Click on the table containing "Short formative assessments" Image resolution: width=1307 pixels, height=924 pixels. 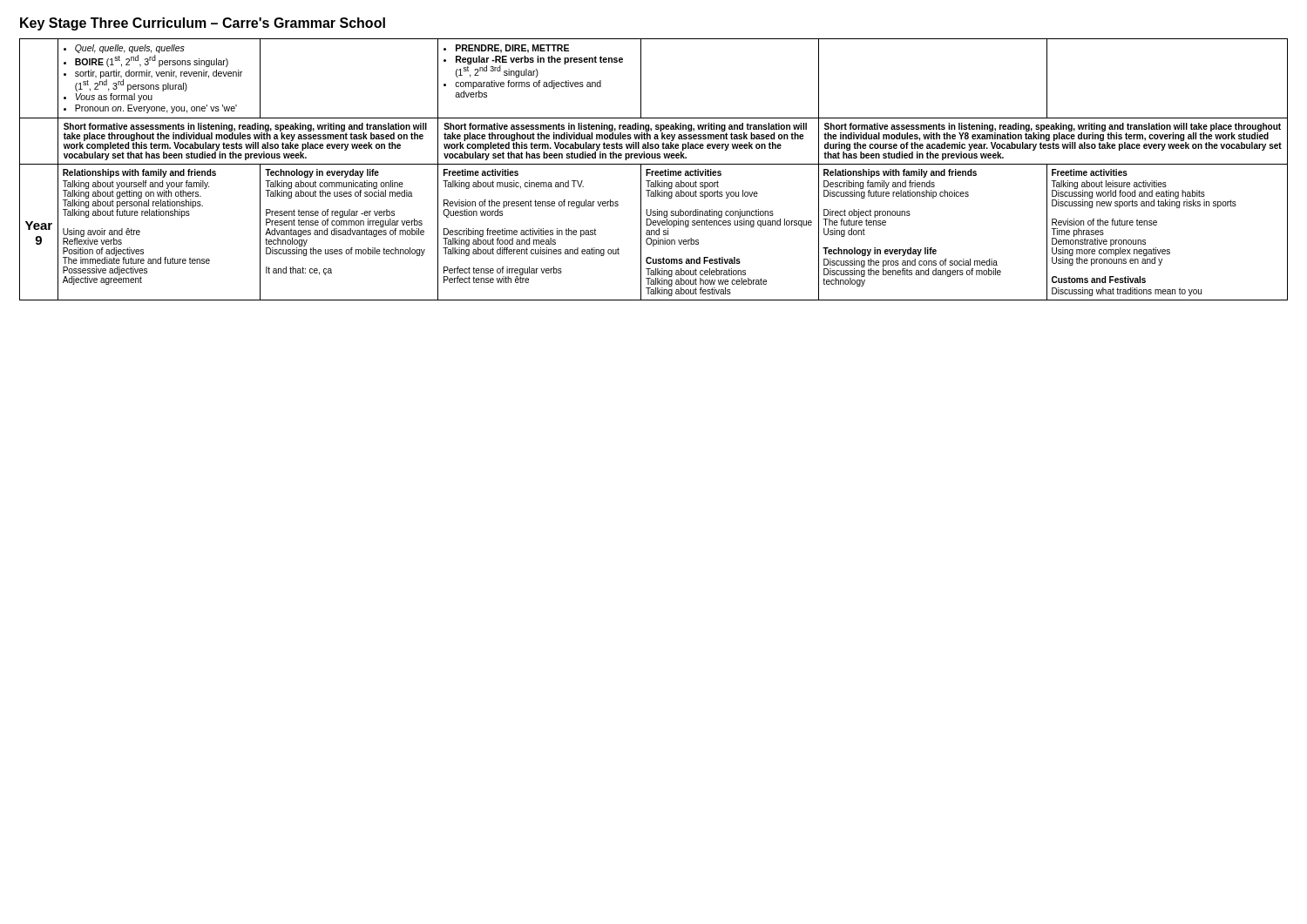coord(654,169)
